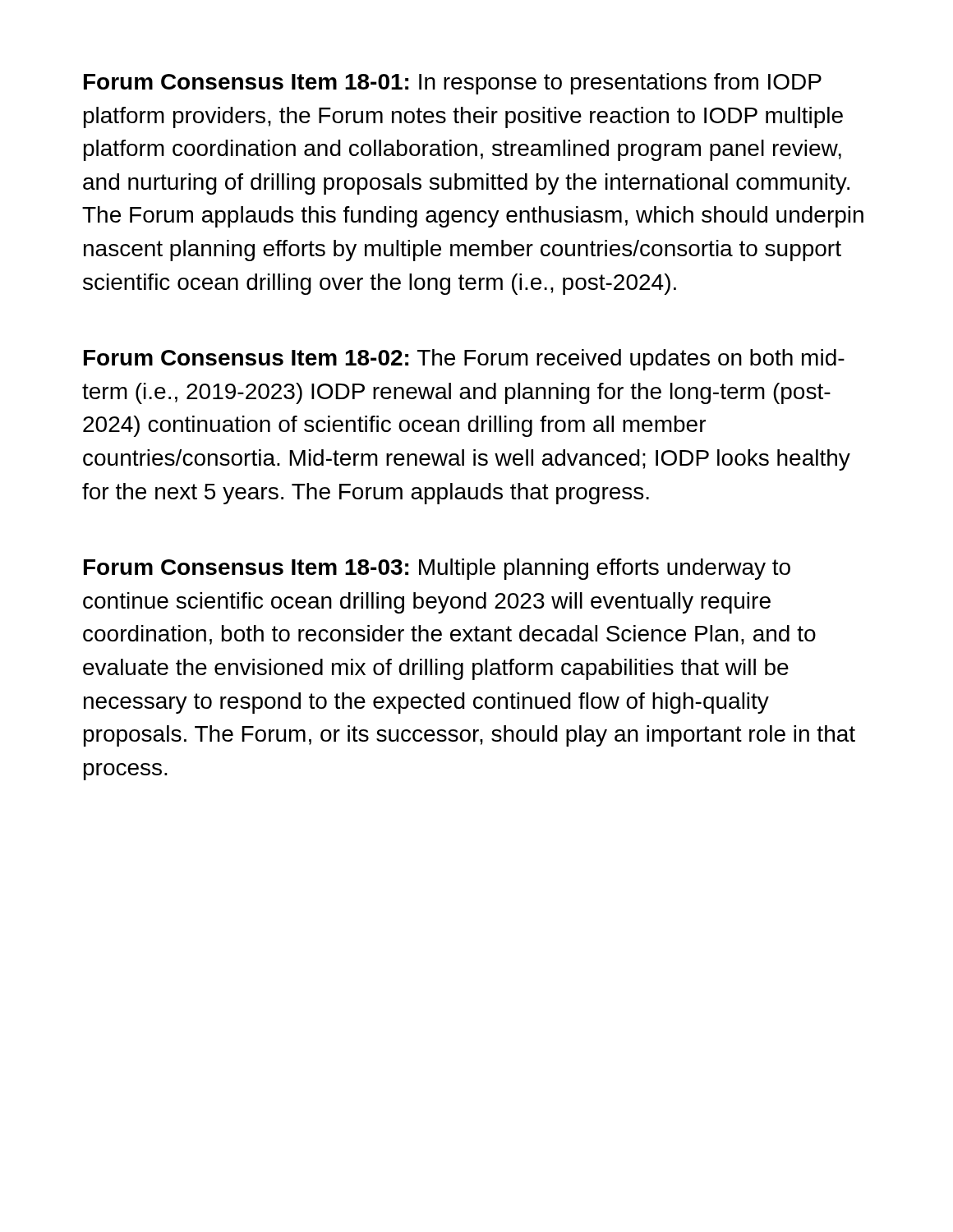
Task: Locate the text block with the text "Forum Consensus Item 18-01:"
Action: click(473, 182)
